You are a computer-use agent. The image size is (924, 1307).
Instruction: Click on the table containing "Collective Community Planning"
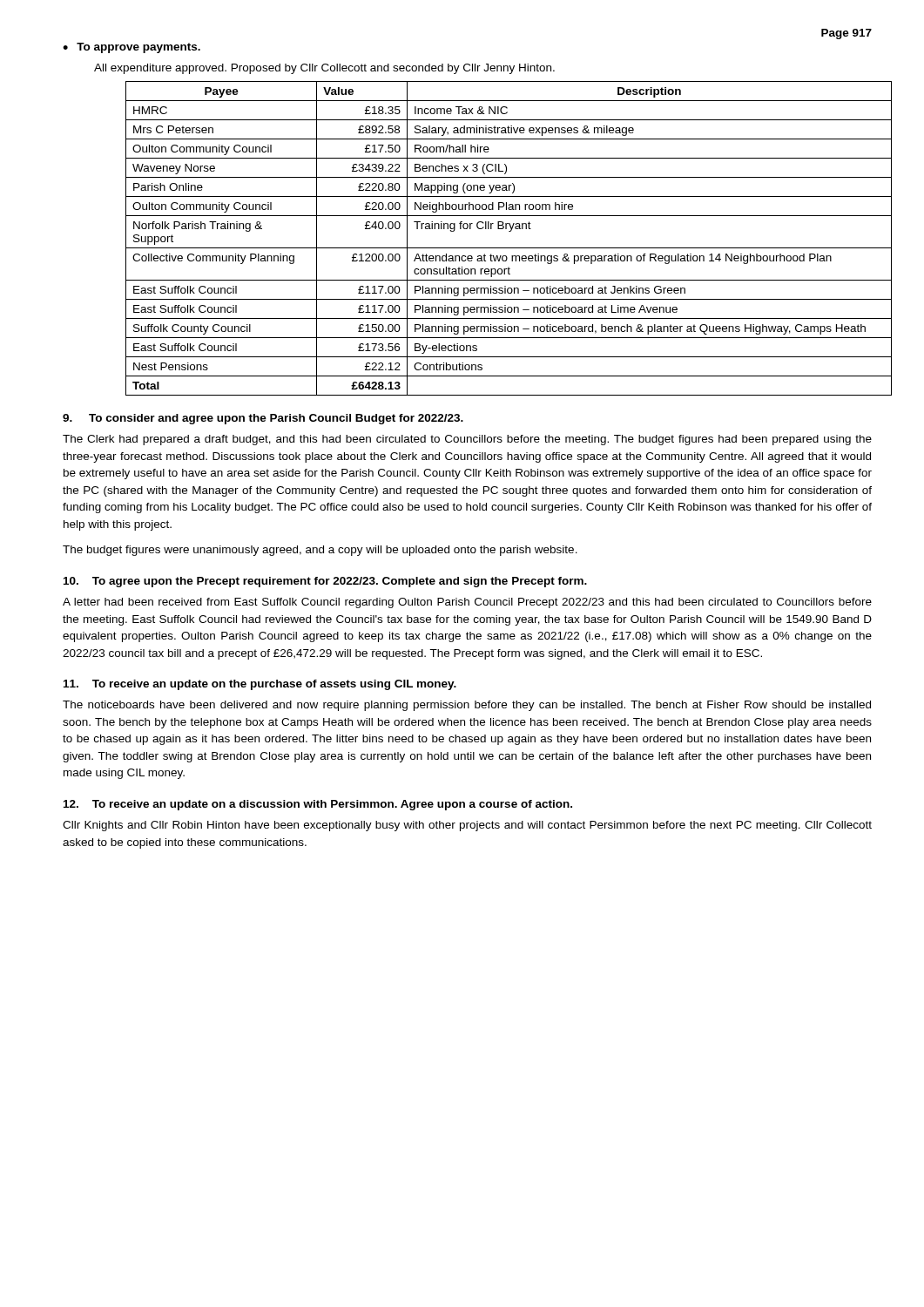483,238
